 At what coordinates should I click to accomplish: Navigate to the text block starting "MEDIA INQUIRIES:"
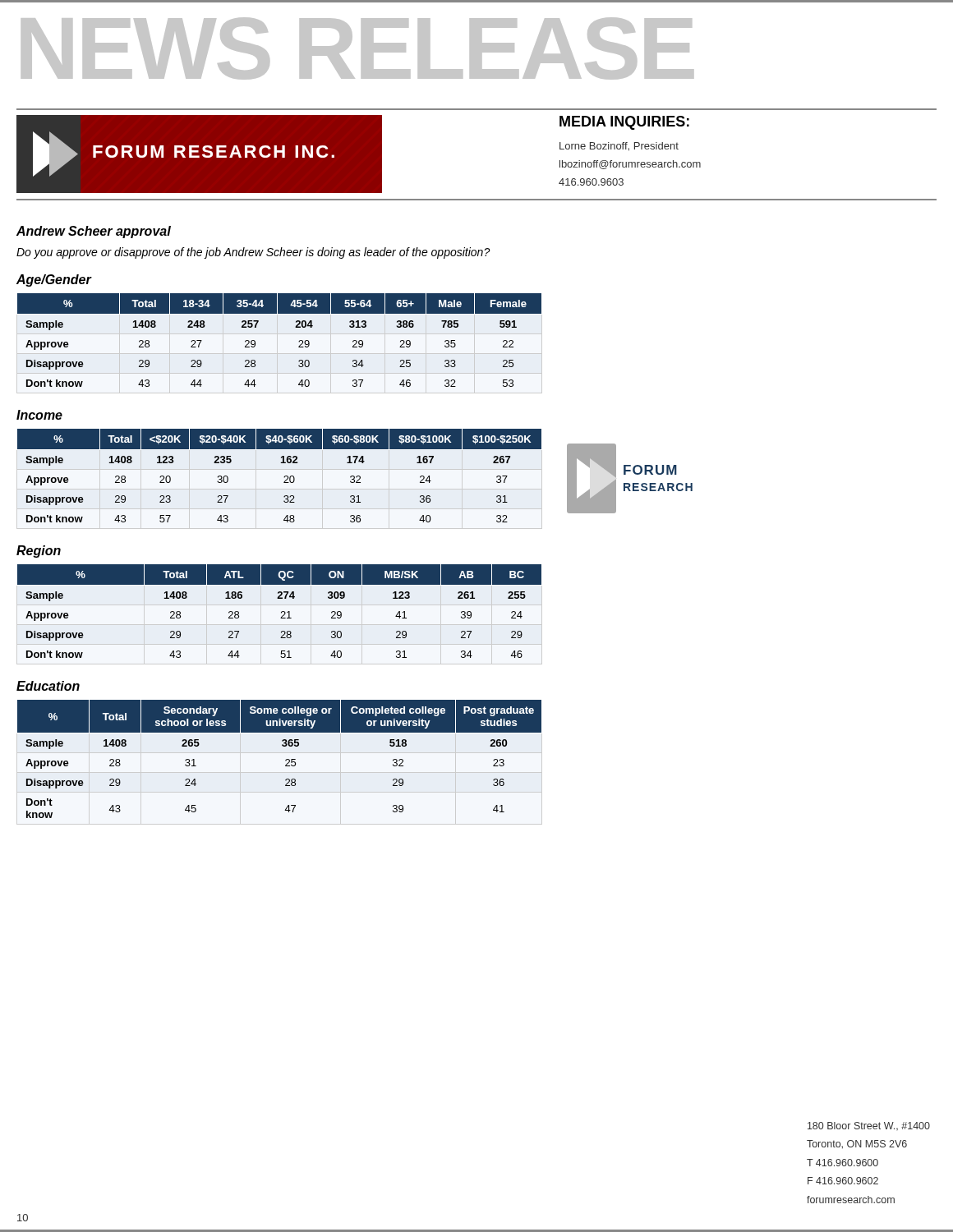point(625,122)
